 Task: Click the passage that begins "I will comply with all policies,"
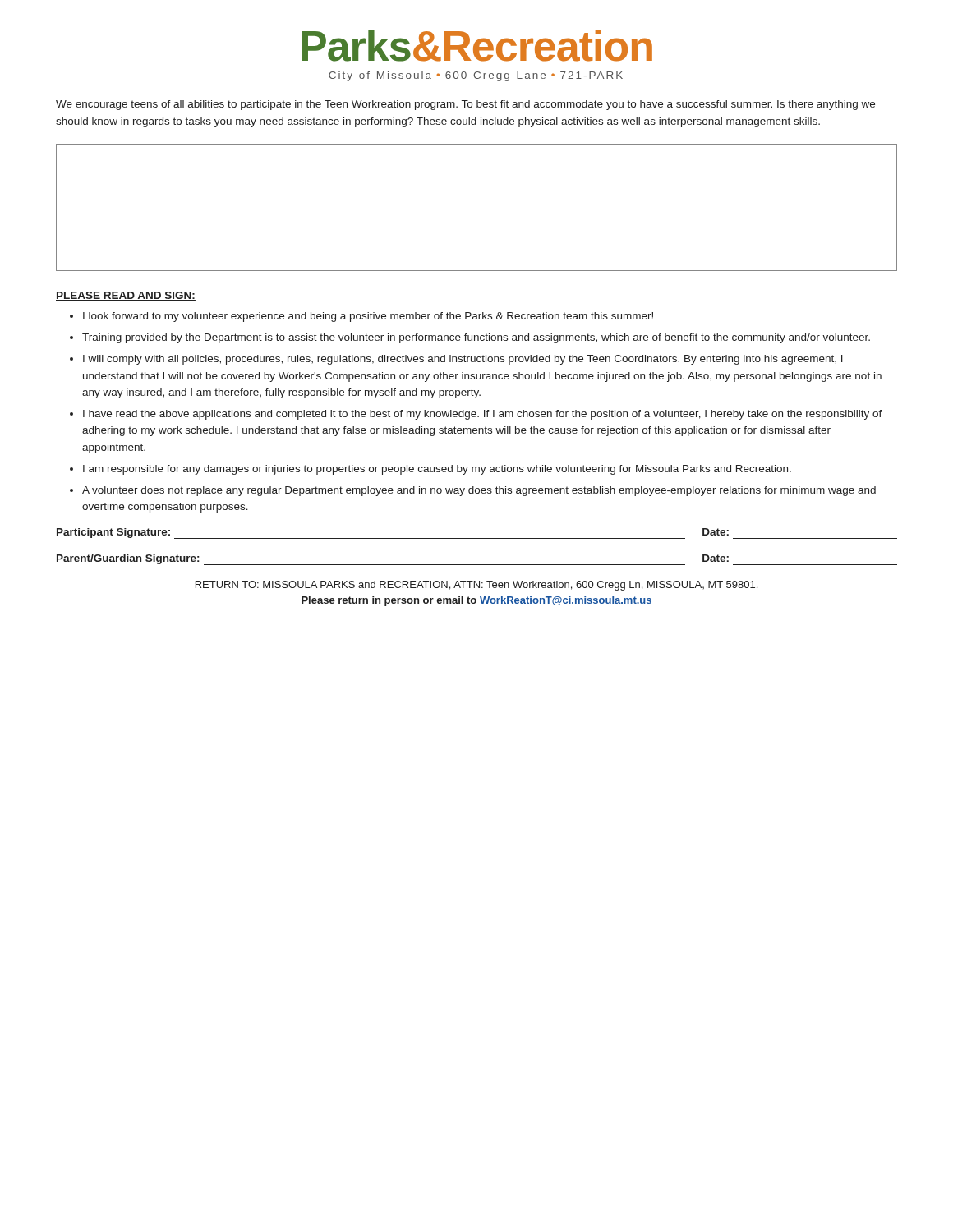482,375
